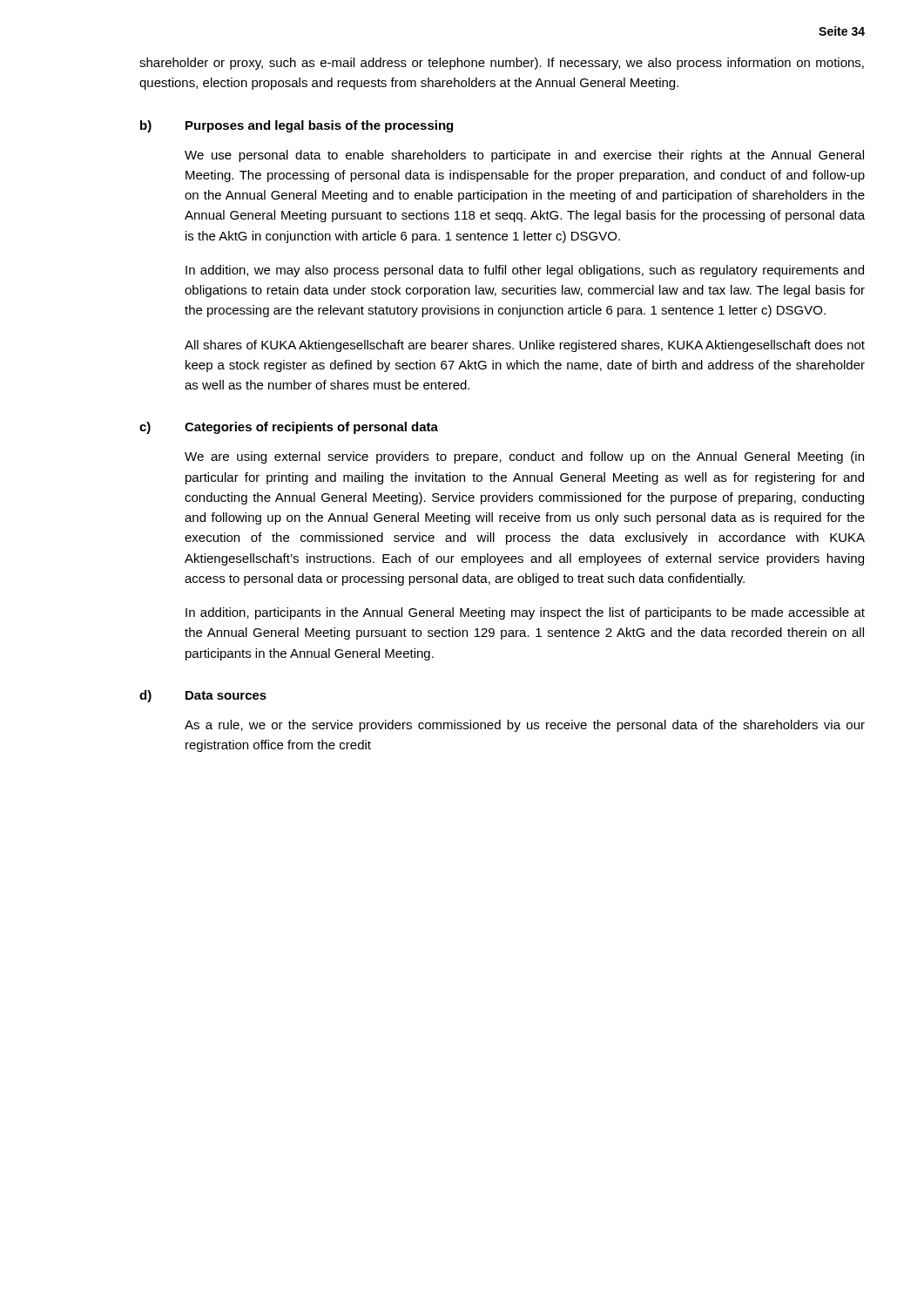Screen dimensions: 1307x924
Task: Click on the text block with the text "In addition, we may also process personal data"
Action: click(525, 290)
